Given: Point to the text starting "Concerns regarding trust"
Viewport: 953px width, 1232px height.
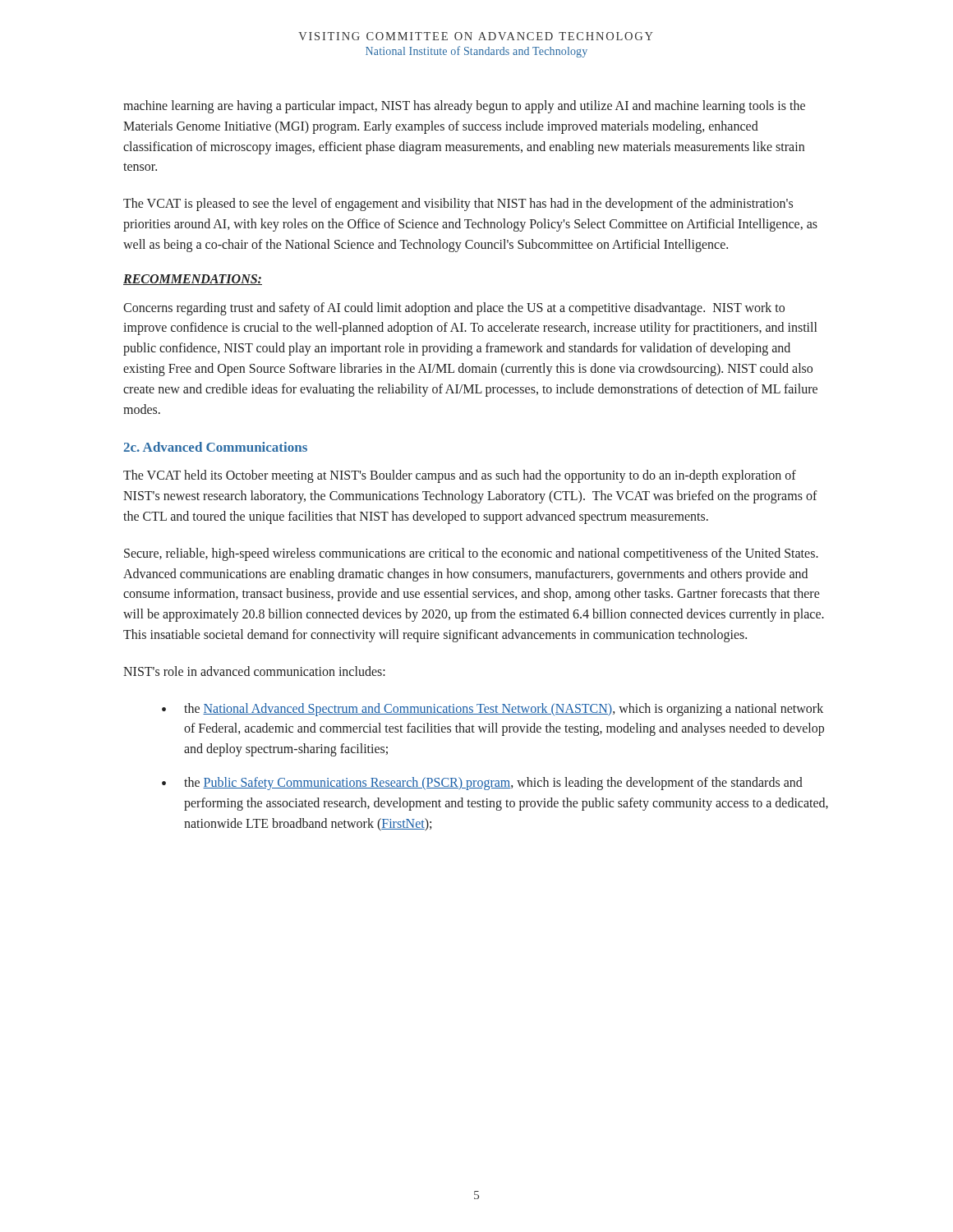Looking at the screenshot, I should [x=471, y=358].
